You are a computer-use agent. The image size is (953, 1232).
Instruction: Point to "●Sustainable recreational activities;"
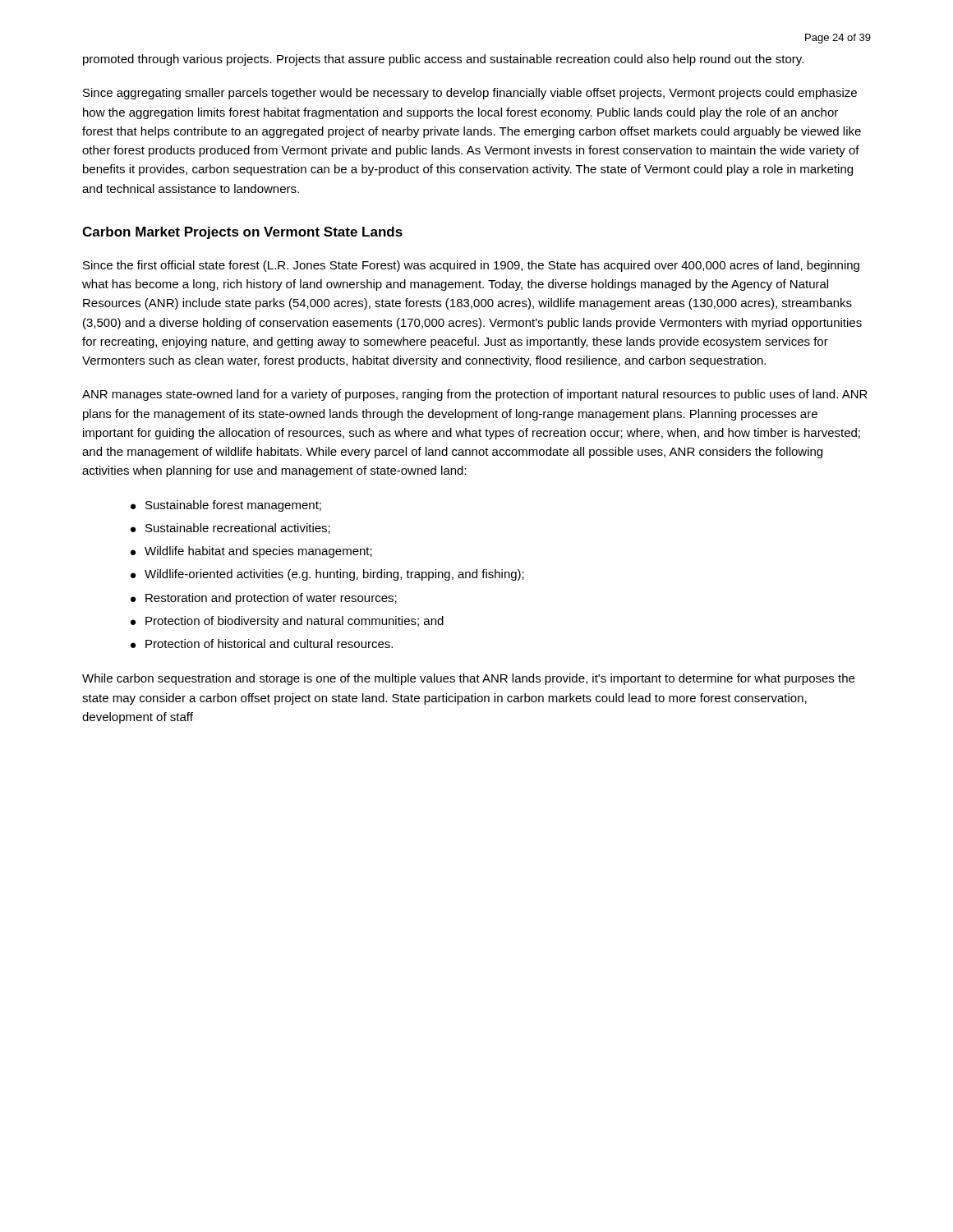coord(226,528)
